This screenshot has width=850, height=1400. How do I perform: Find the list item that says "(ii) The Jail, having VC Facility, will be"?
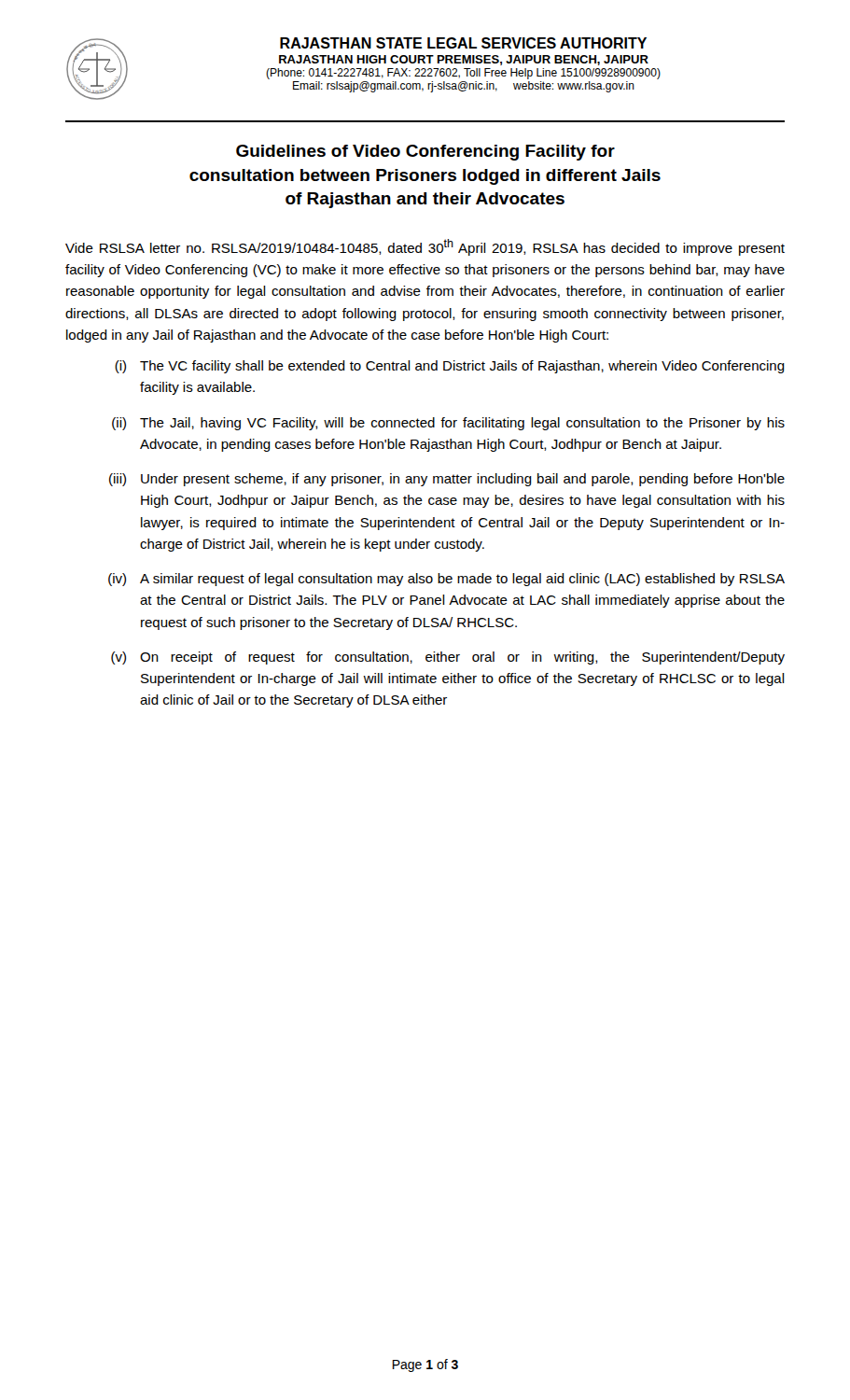[x=425, y=433]
